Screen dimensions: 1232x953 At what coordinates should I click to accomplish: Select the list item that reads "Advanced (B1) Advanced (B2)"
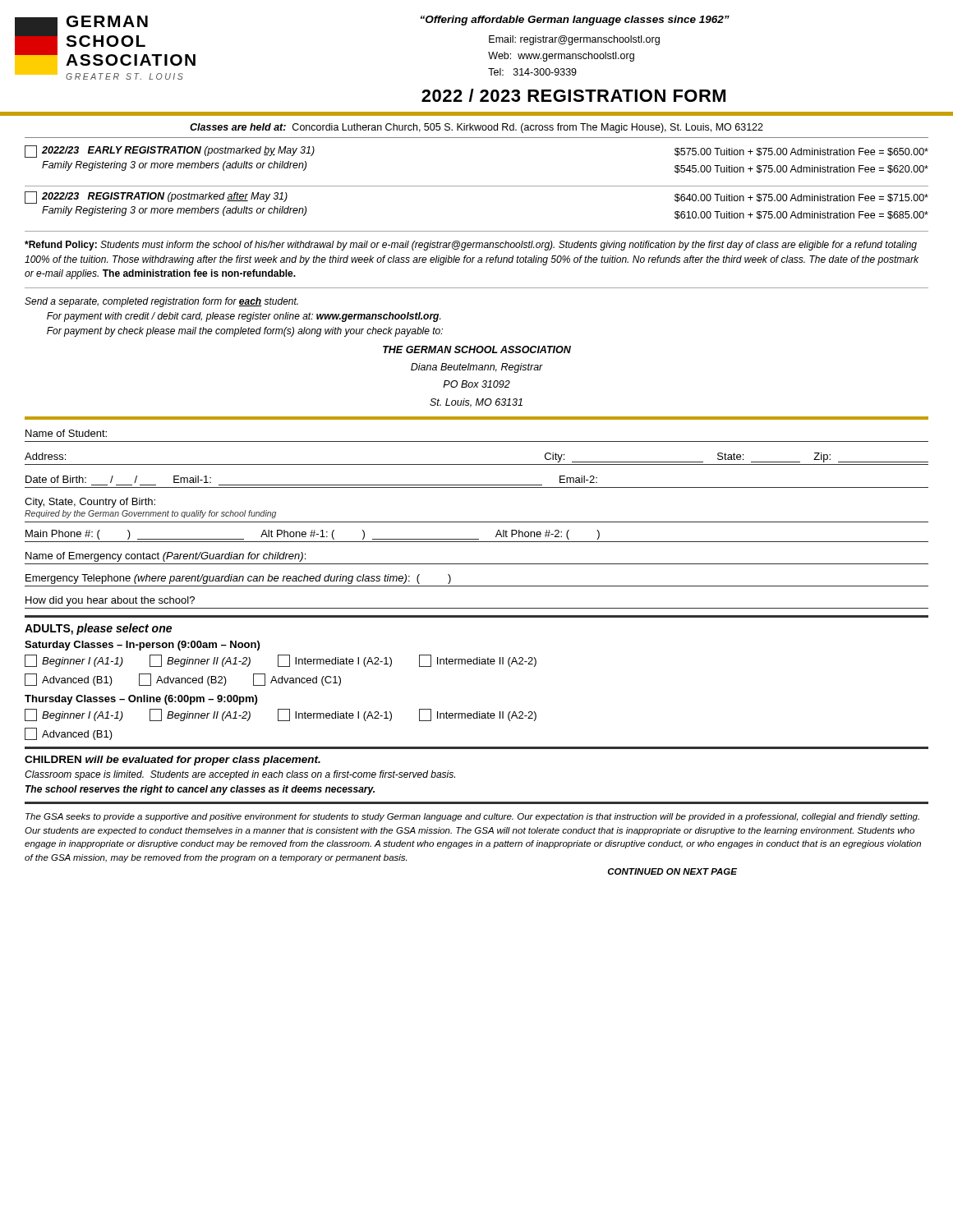pos(183,680)
